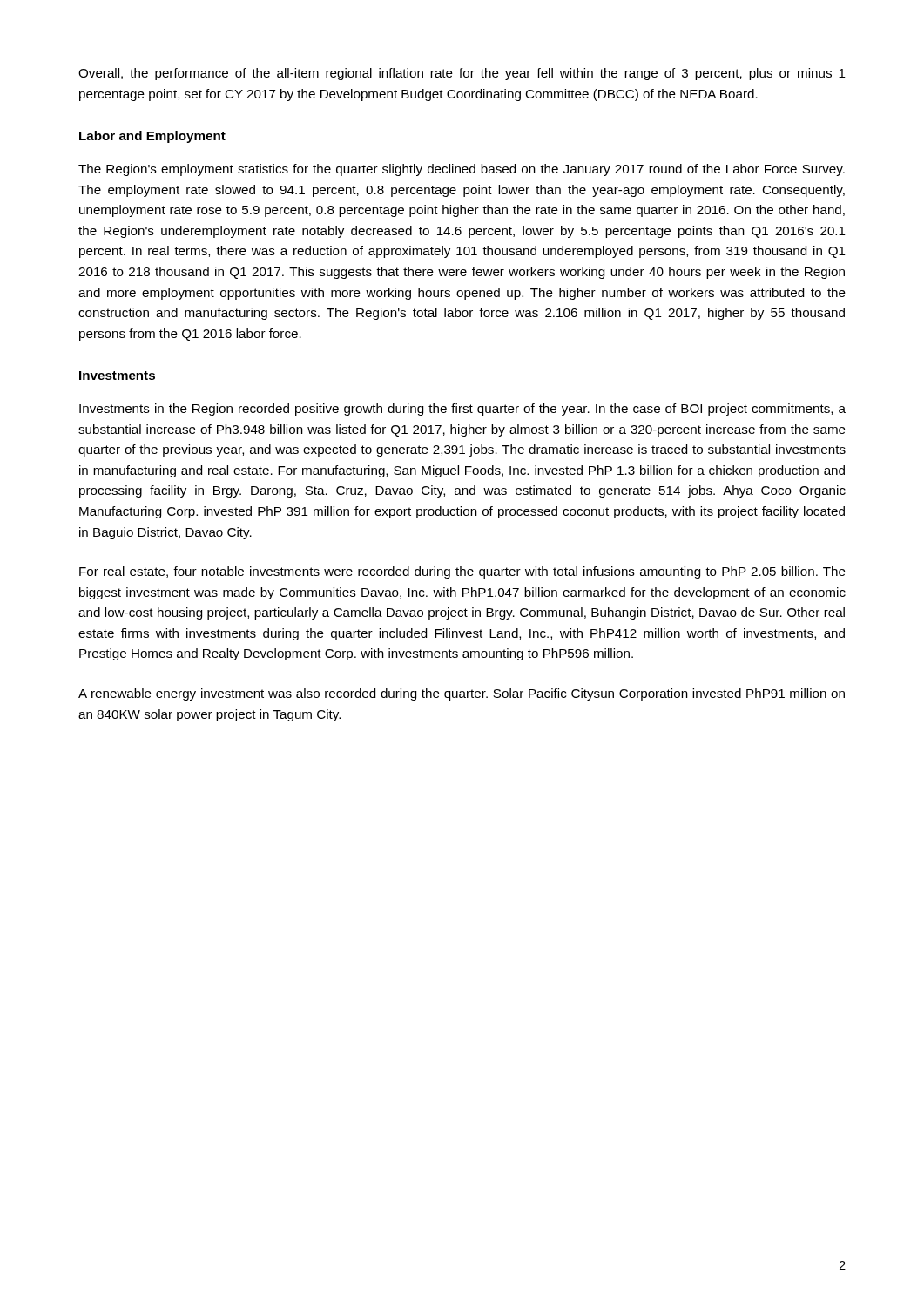Select the text block containing "Investments in the"
This screenshot has height=1307, width=924.
(462, 470)
